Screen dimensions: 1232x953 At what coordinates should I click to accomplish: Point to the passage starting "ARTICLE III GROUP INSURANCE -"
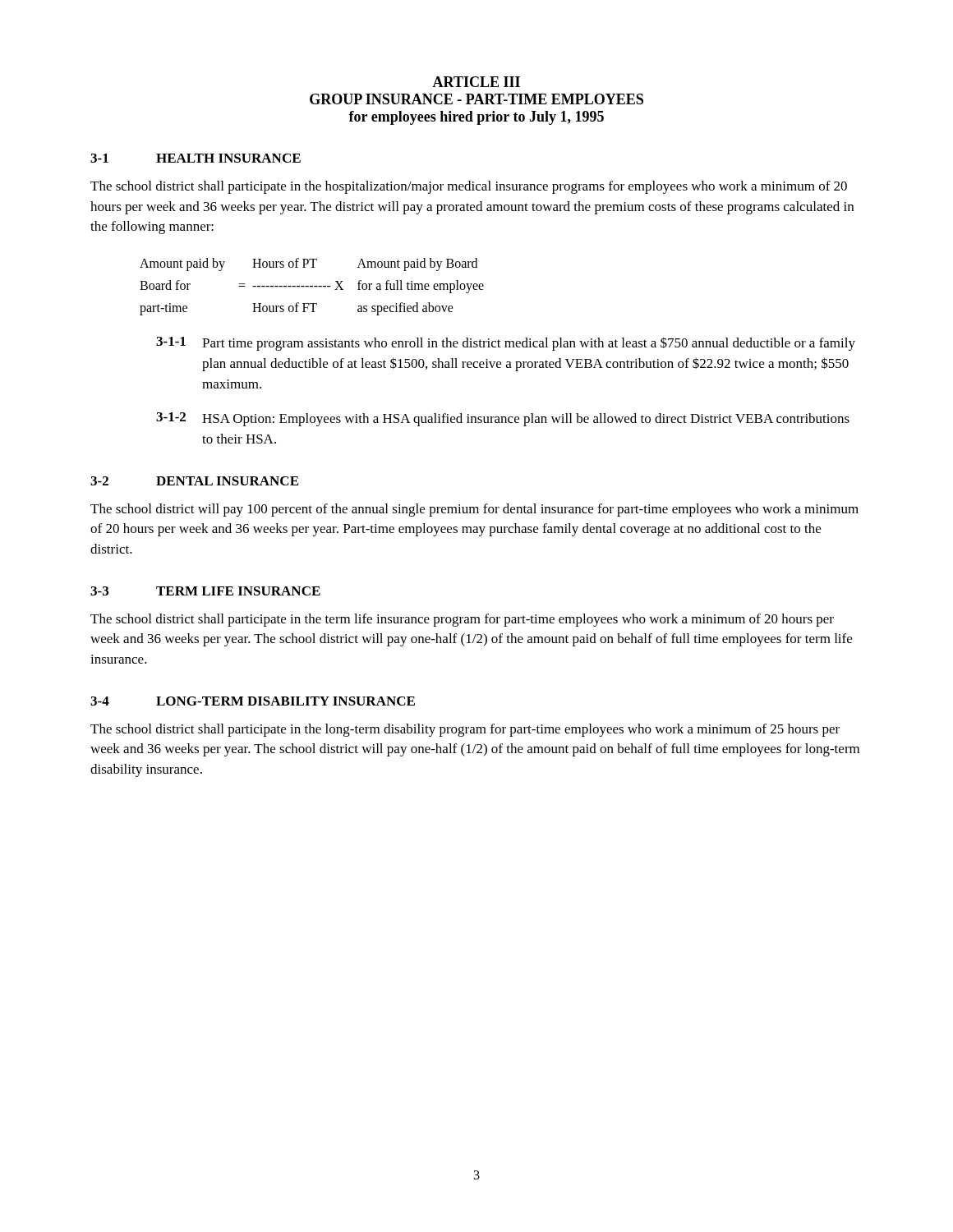476,100
